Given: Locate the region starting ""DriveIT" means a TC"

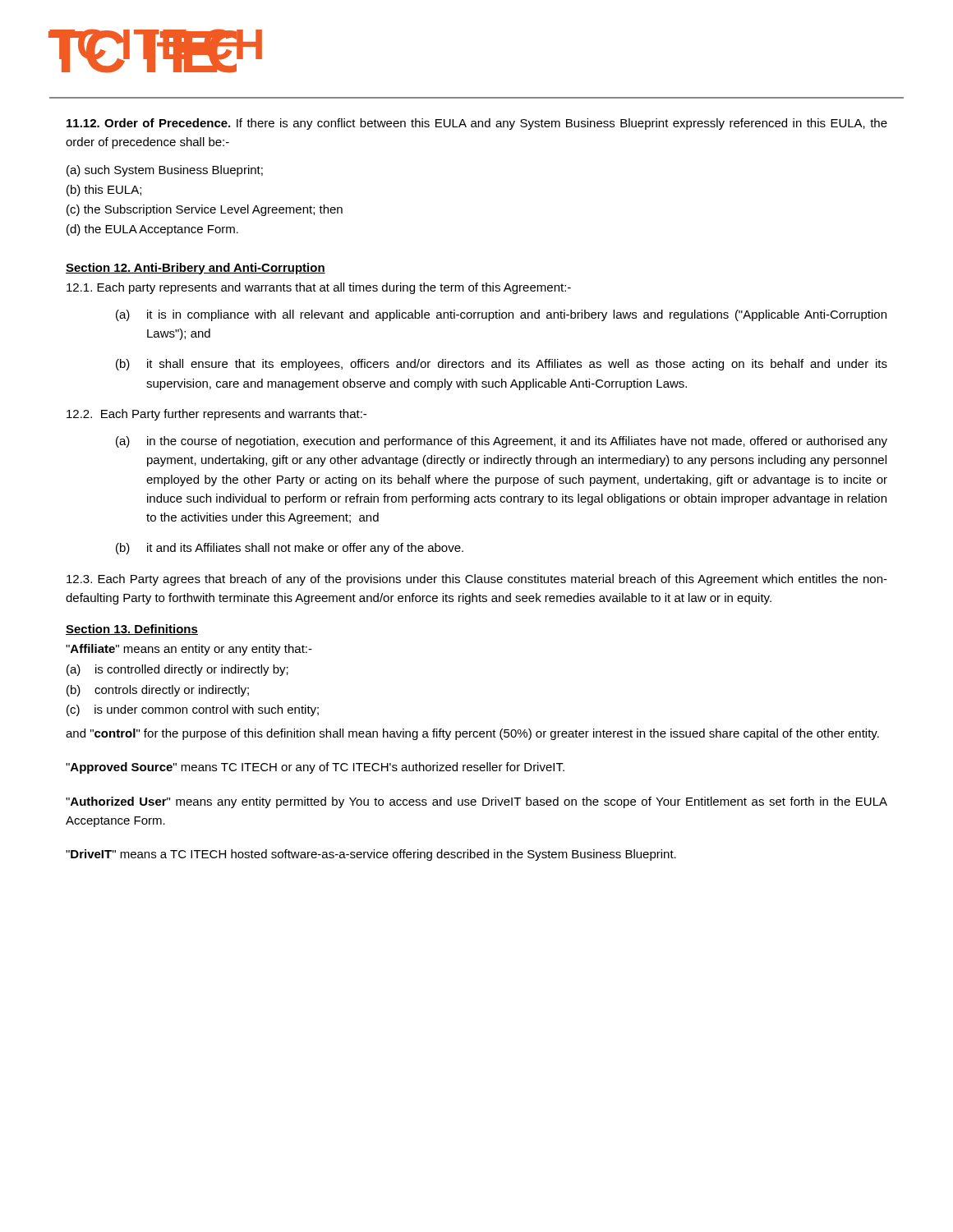Looking at the screenshot, I should (371, 854).
